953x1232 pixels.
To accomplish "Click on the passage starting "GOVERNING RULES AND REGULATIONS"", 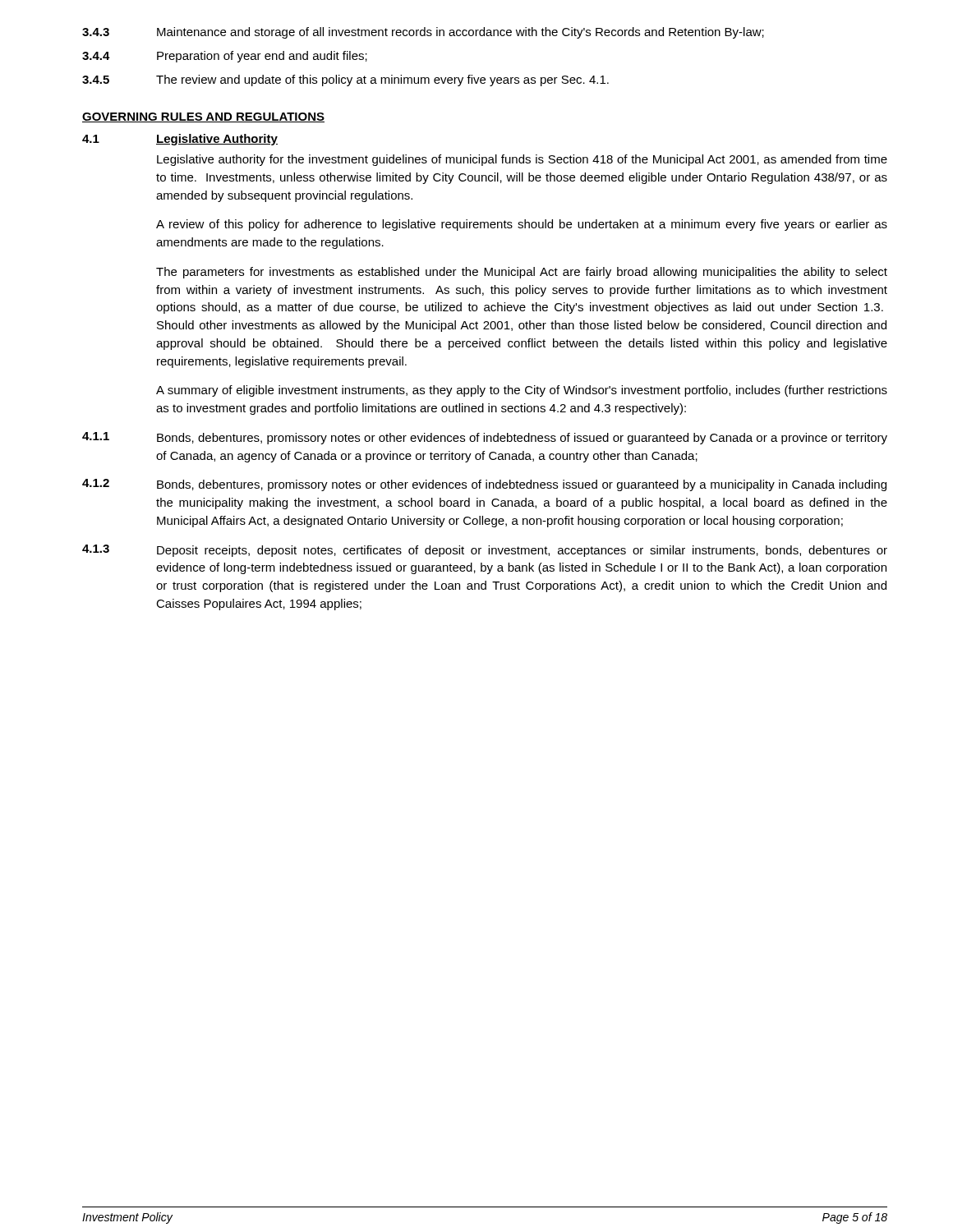I will [x=203, y=116].
